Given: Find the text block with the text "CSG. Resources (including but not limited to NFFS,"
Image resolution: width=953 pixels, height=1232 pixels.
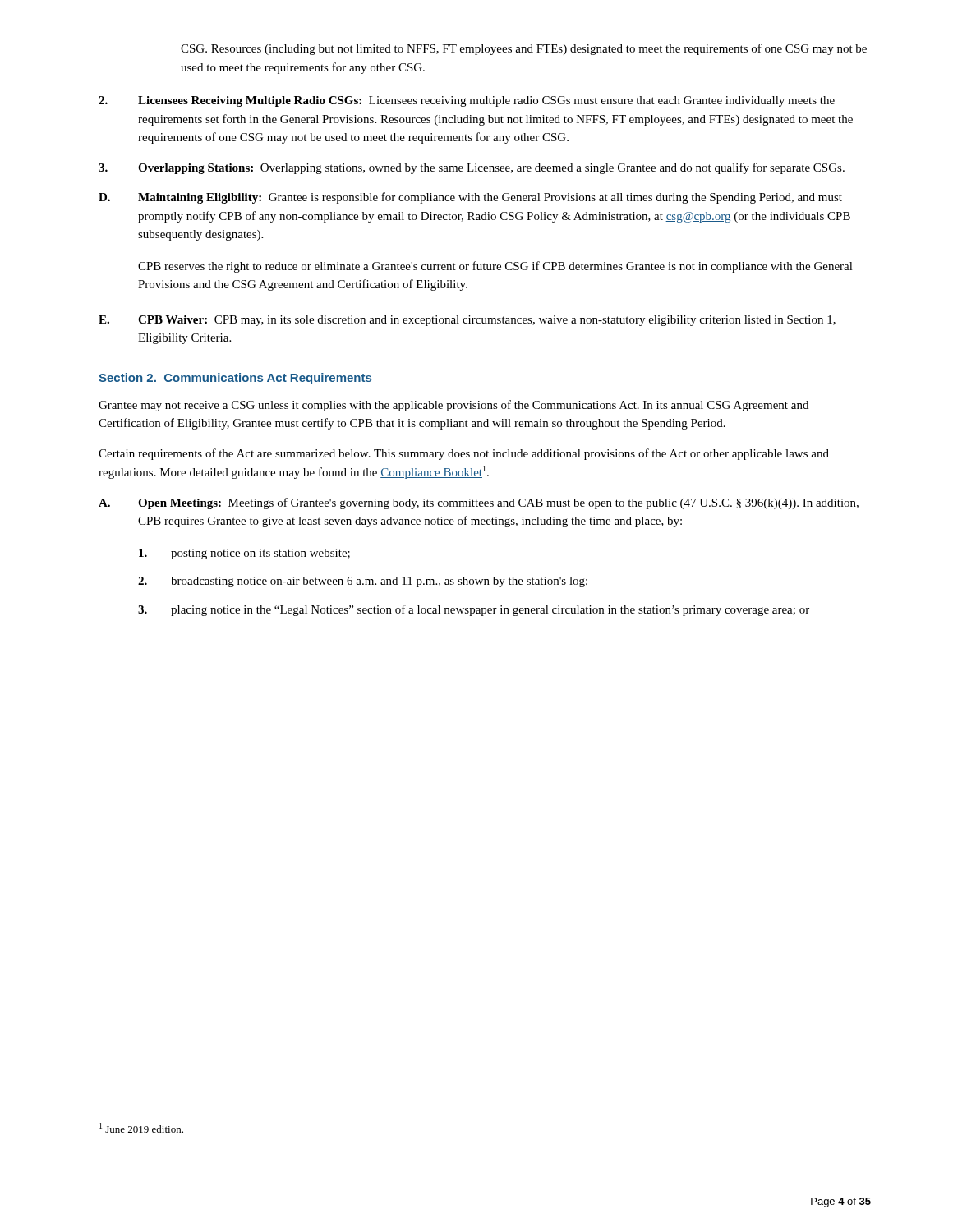Looking at the screenshot, I should (x=526, y=58).
